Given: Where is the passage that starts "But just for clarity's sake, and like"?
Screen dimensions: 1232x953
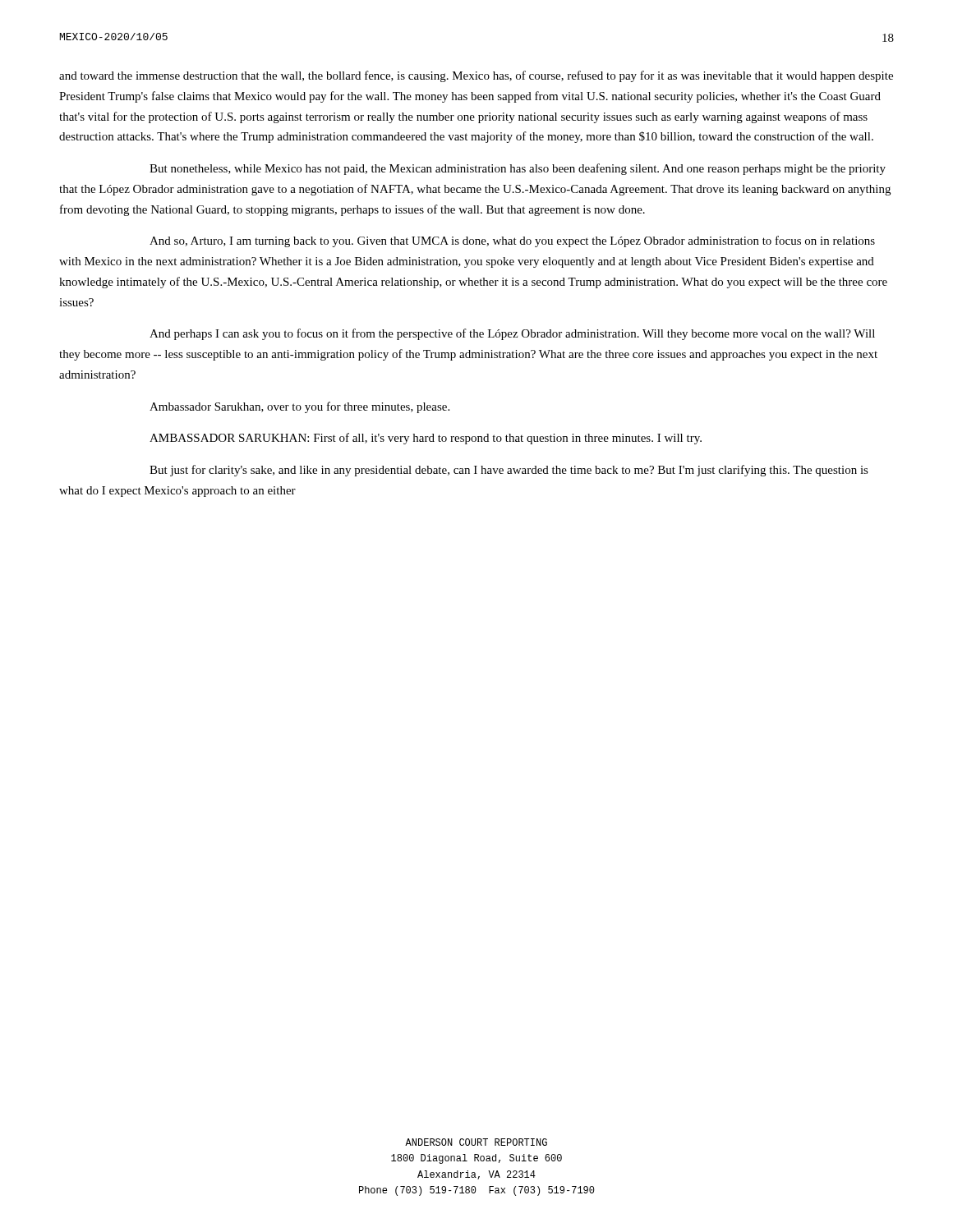Looking at the screenshot, I should 464,480.
